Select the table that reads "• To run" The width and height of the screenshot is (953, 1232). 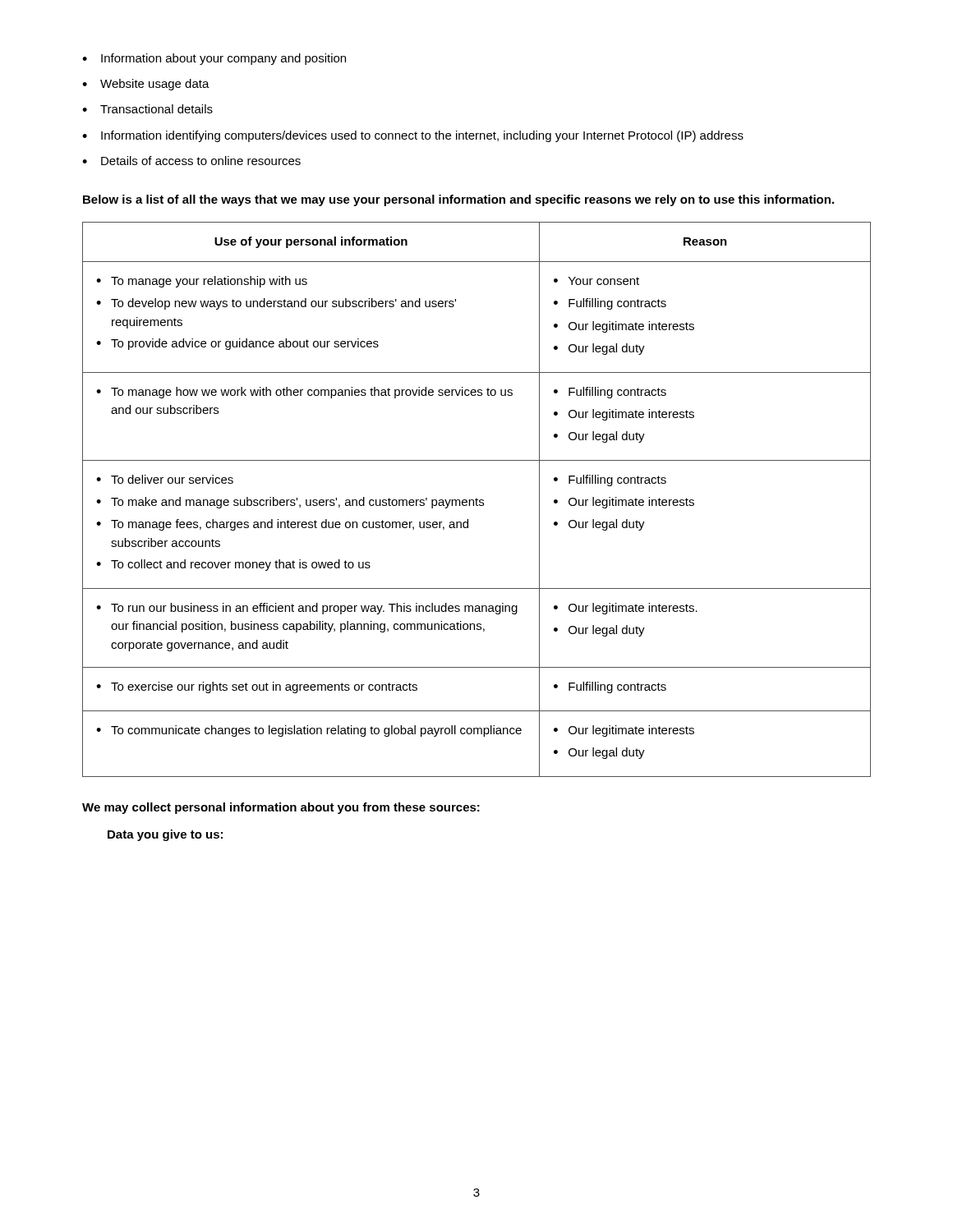tap(476, 499)
